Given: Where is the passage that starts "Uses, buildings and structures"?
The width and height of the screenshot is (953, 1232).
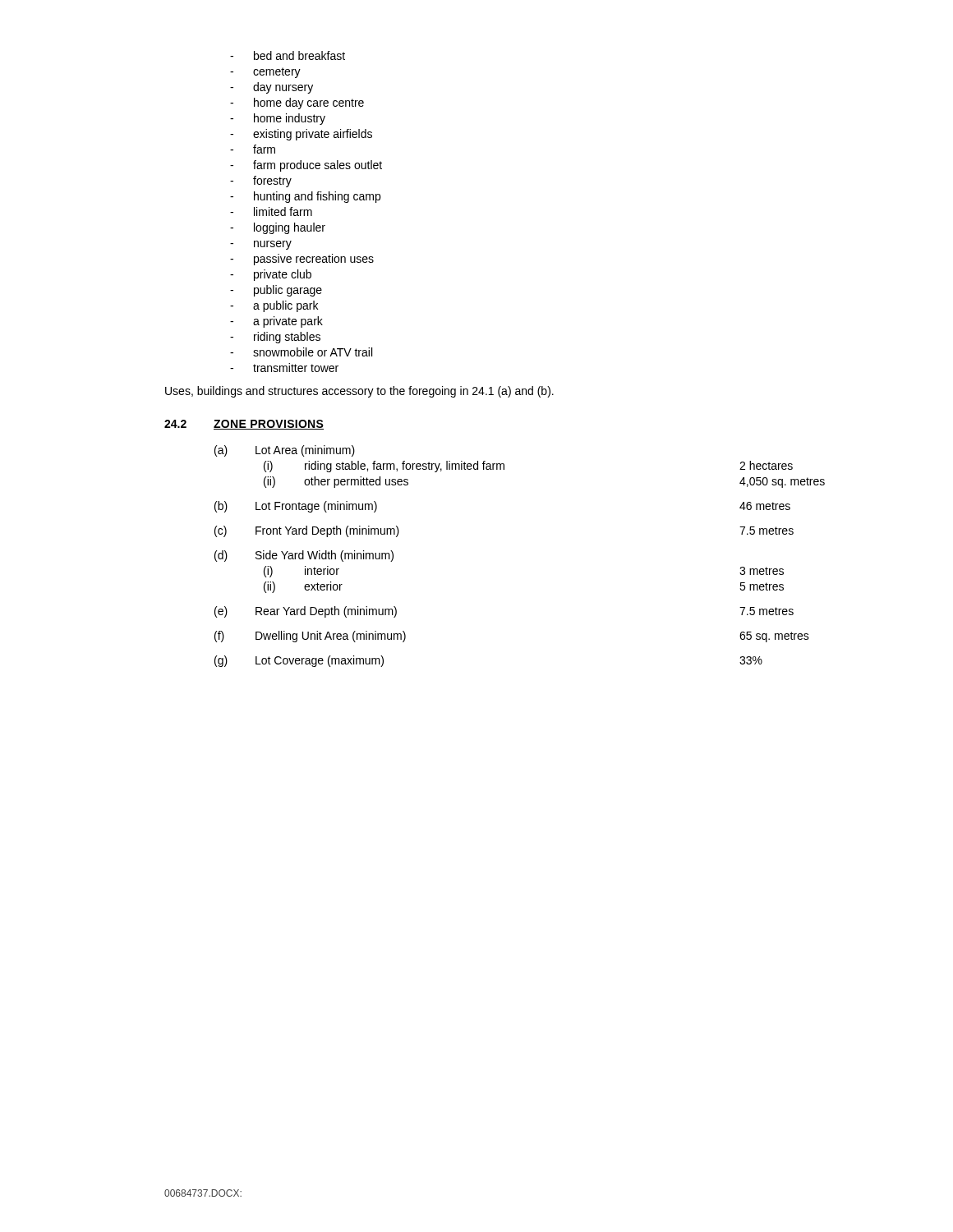Looking at the screenshot, I should coord(359,391).
